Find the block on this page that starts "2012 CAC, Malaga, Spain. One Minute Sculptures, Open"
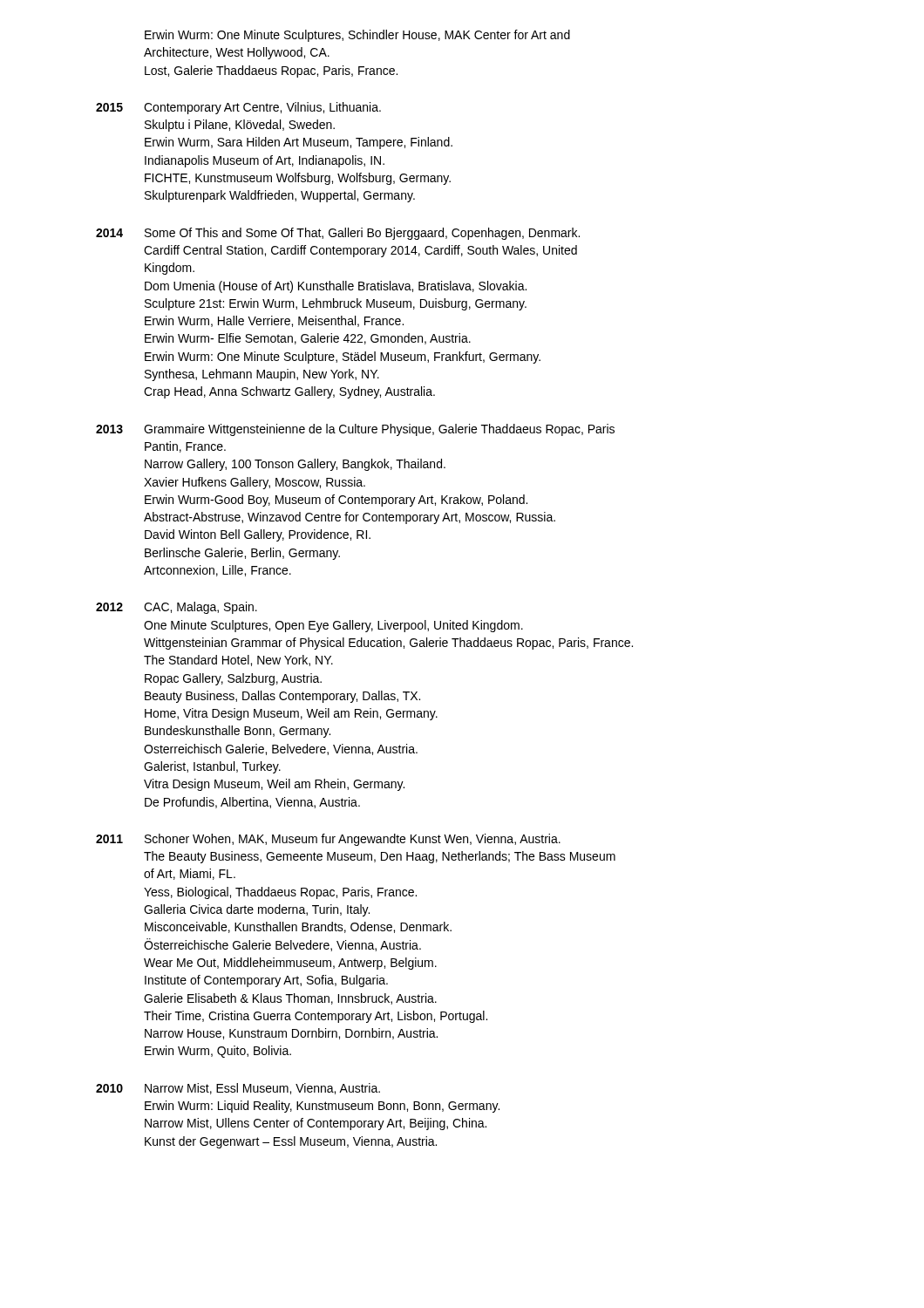Viewport: 924px width, 1308px height. (177, 608)
